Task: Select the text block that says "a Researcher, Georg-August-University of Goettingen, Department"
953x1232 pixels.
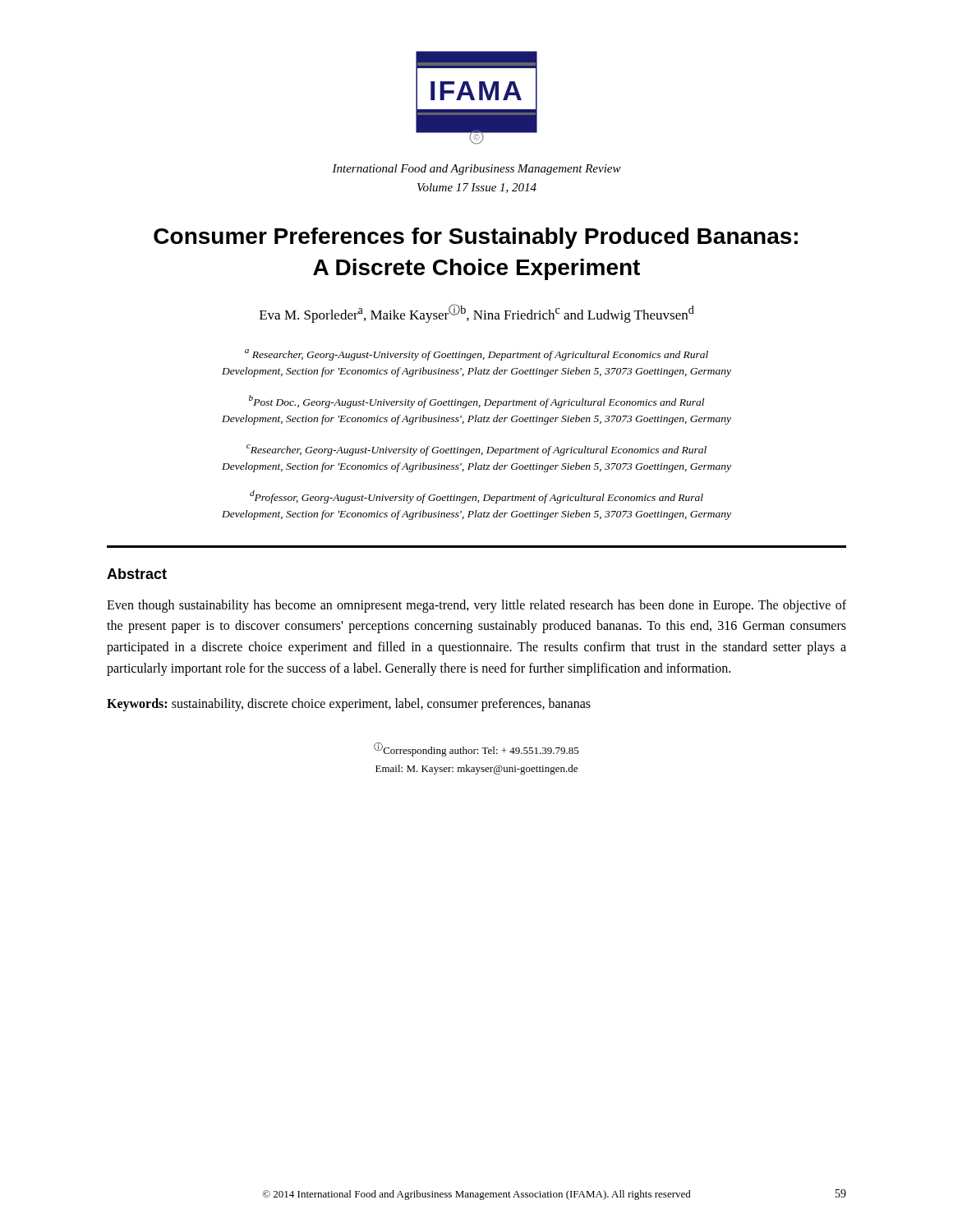Action: point(476,361)
